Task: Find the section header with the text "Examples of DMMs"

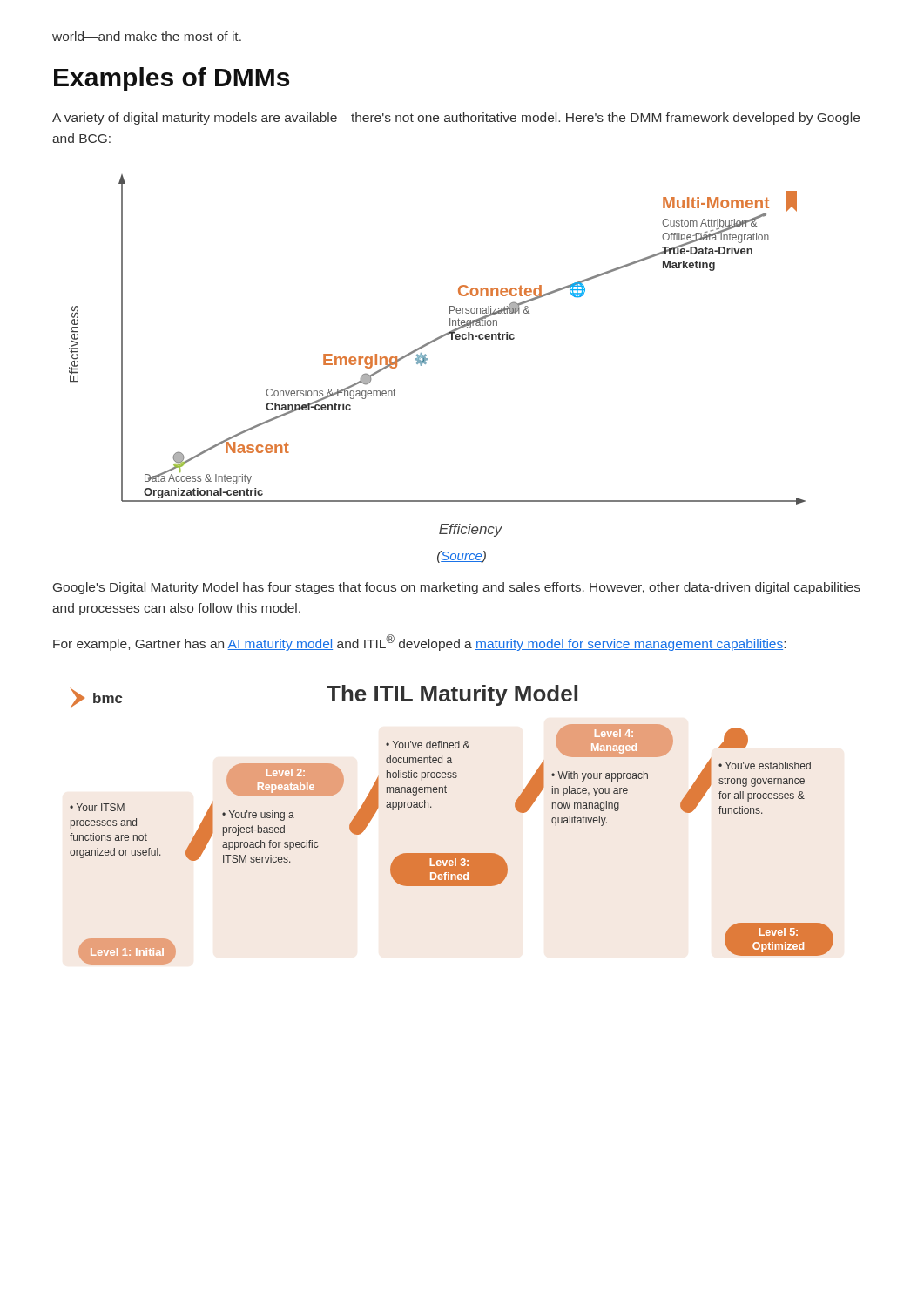Action: [x=172, y=79]
